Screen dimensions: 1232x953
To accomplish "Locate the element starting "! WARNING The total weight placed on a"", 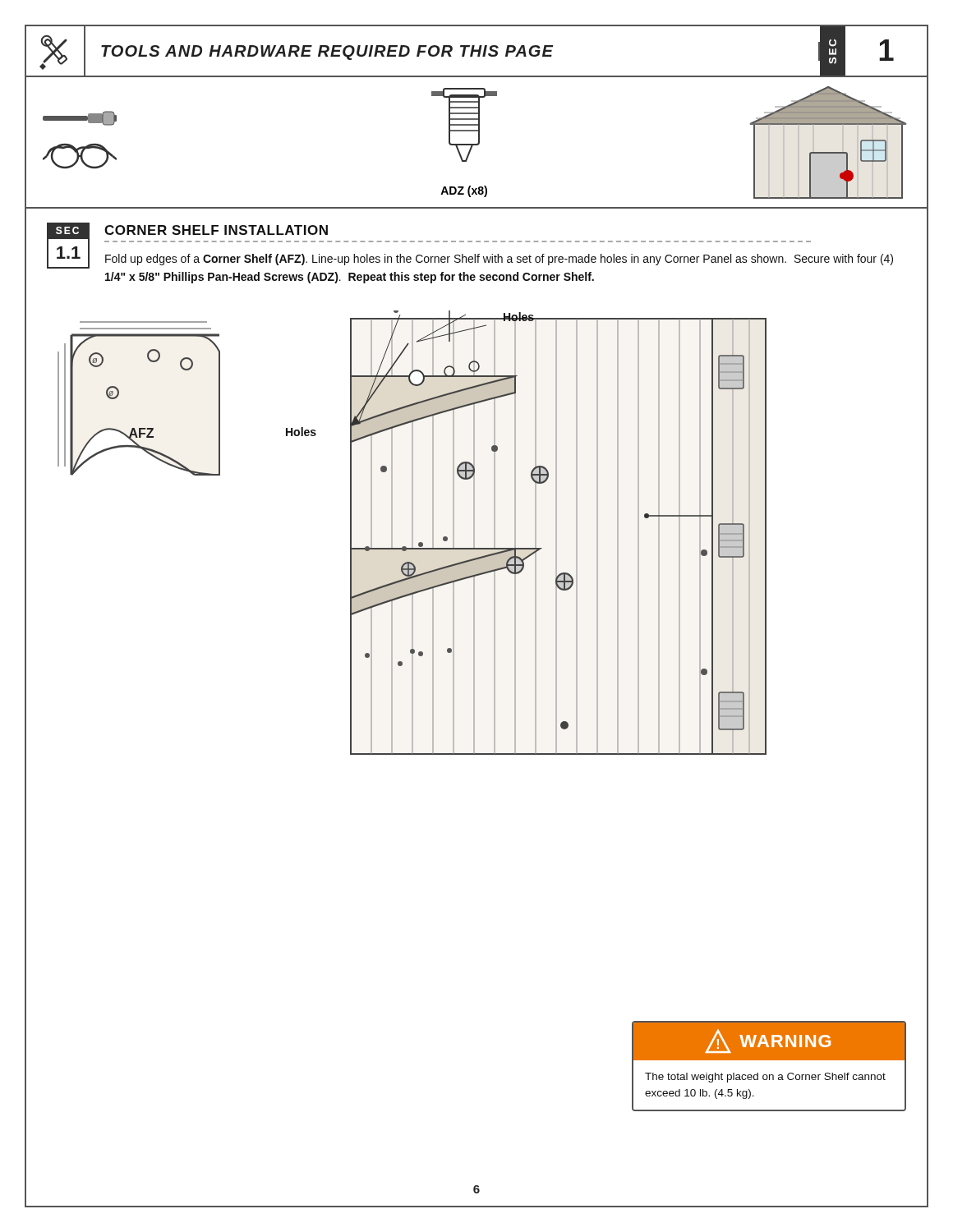I will pyautogui.click(x=769, y=1066).
